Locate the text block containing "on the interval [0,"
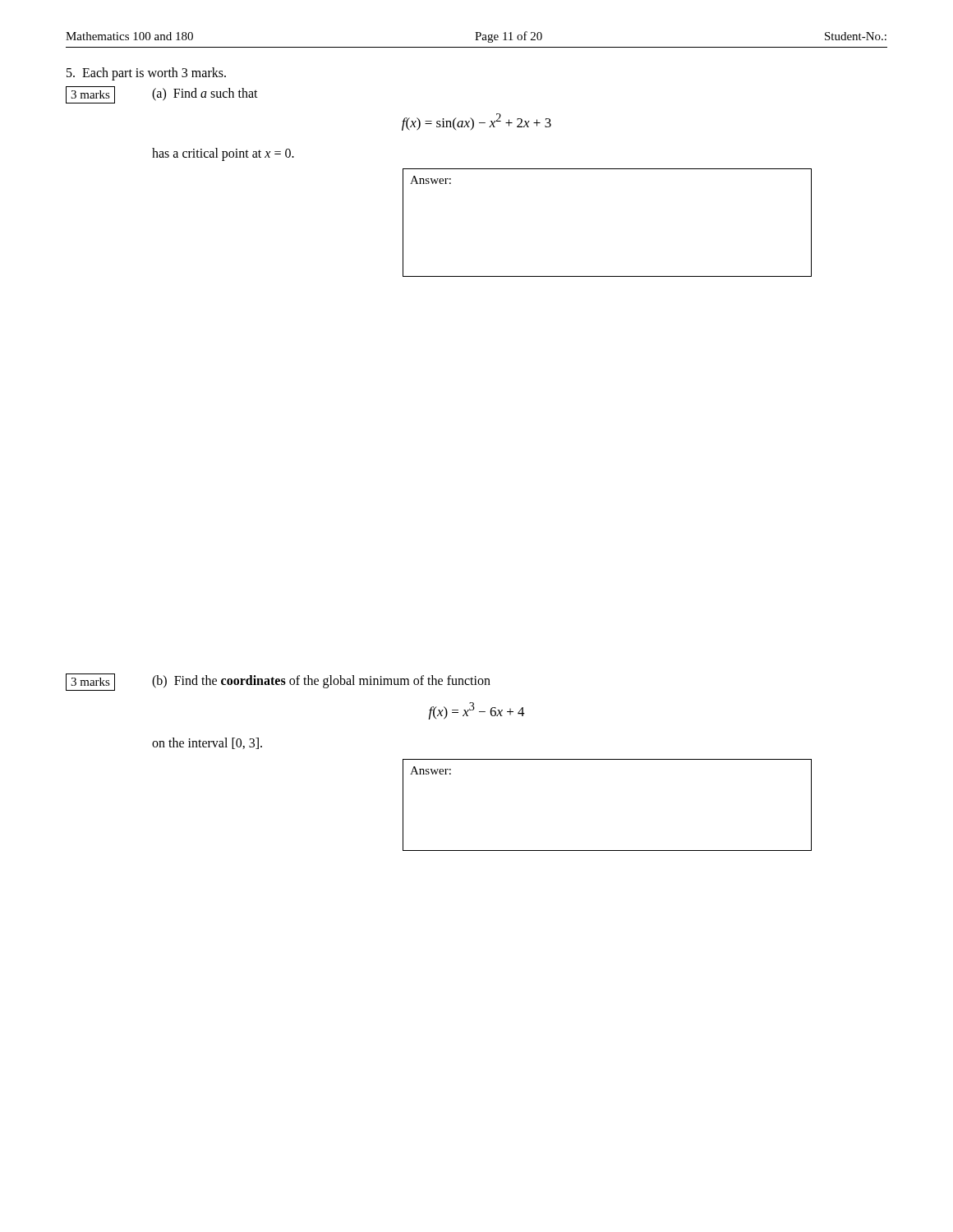The image size is (953, 1232). tap(207, 743)
